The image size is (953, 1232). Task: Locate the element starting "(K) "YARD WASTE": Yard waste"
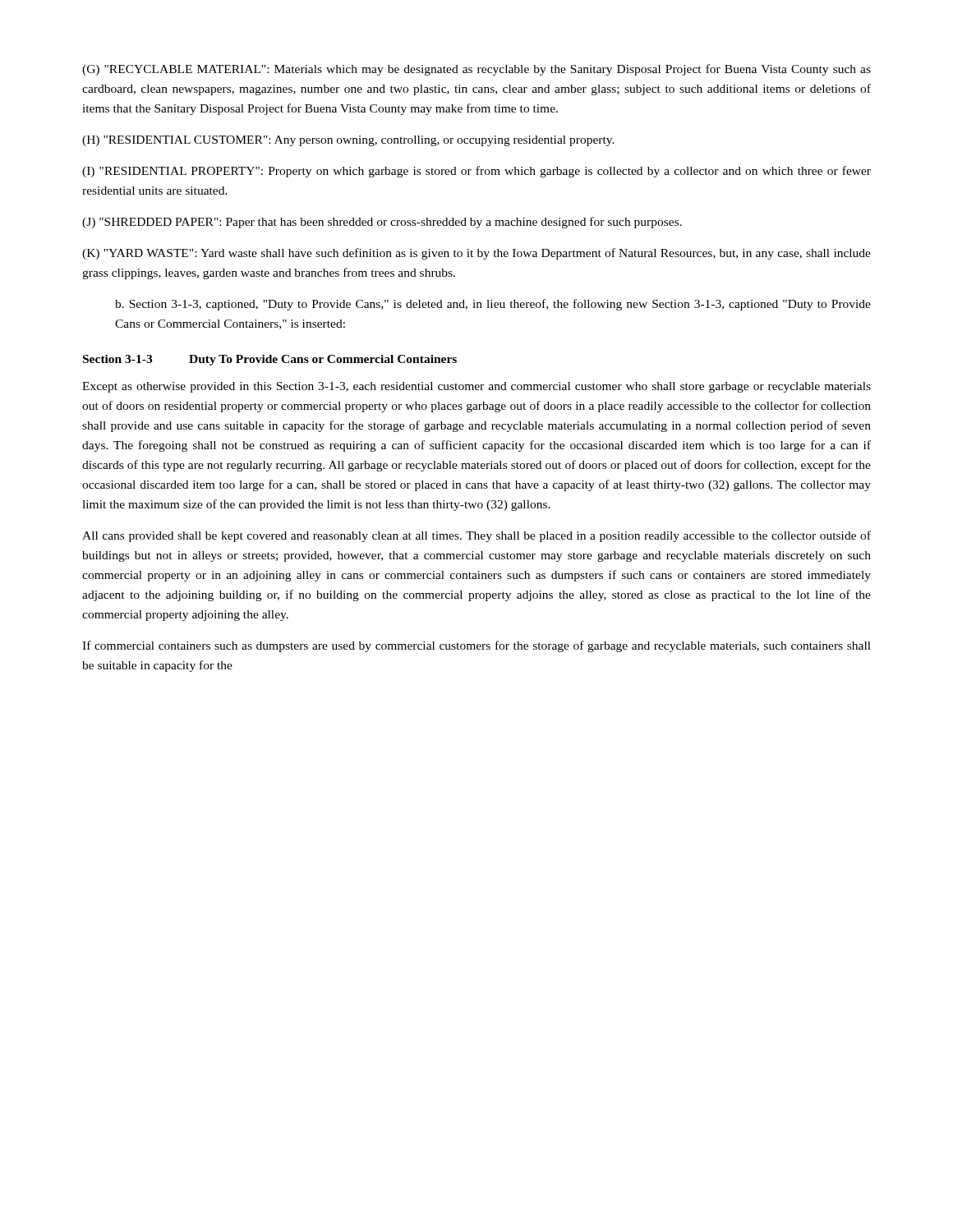click(x=476, y=263)
